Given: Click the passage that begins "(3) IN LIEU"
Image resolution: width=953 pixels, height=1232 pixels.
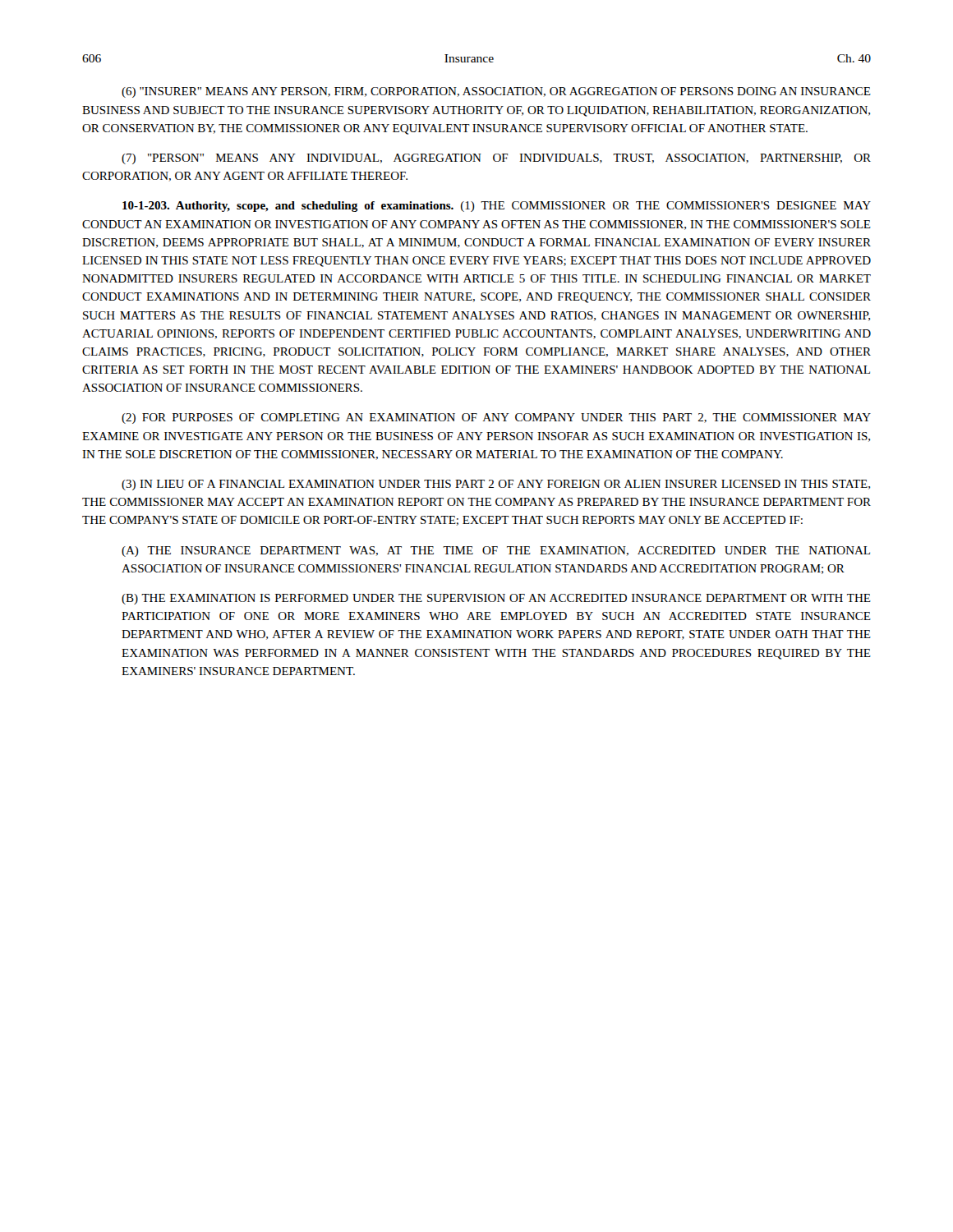Looking at the screenshot, I should 476,502.
